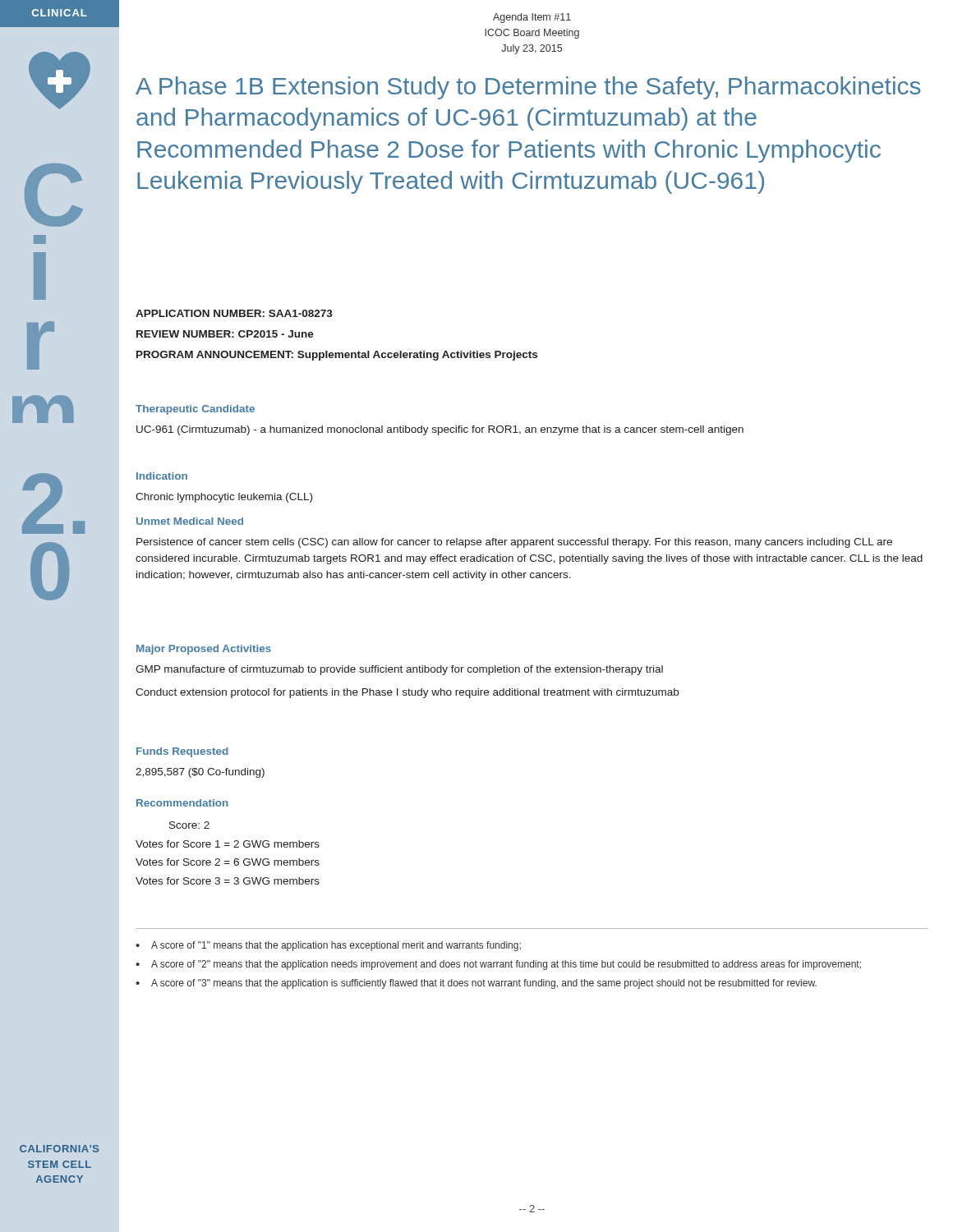This screenshot has width=953, height=1232.
Task: Where does it say "Votes for Score 2 = 6 GWG members"?
Action: tap(228, 862)
